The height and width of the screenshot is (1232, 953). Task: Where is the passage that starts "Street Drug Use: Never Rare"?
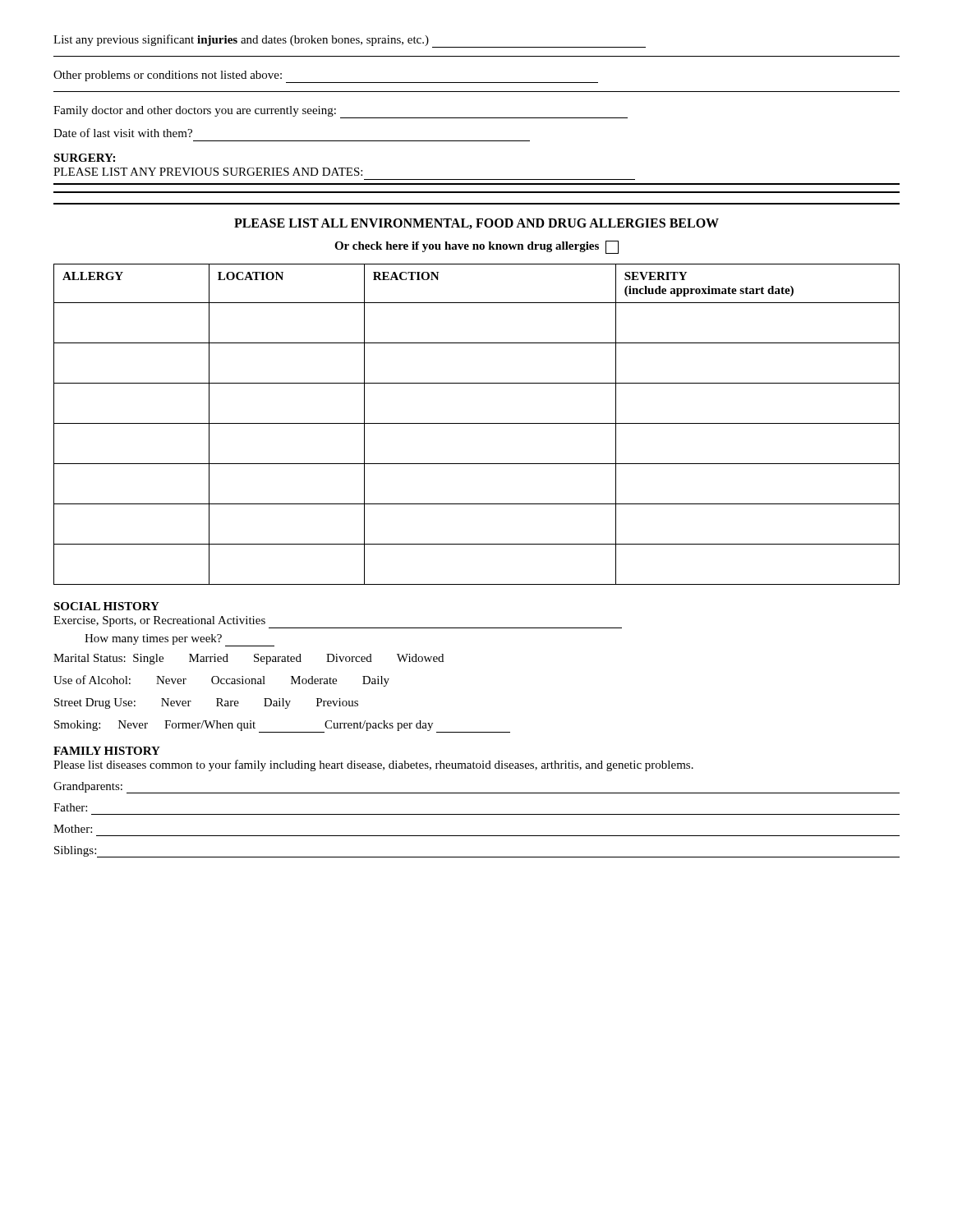click(206, 702)
